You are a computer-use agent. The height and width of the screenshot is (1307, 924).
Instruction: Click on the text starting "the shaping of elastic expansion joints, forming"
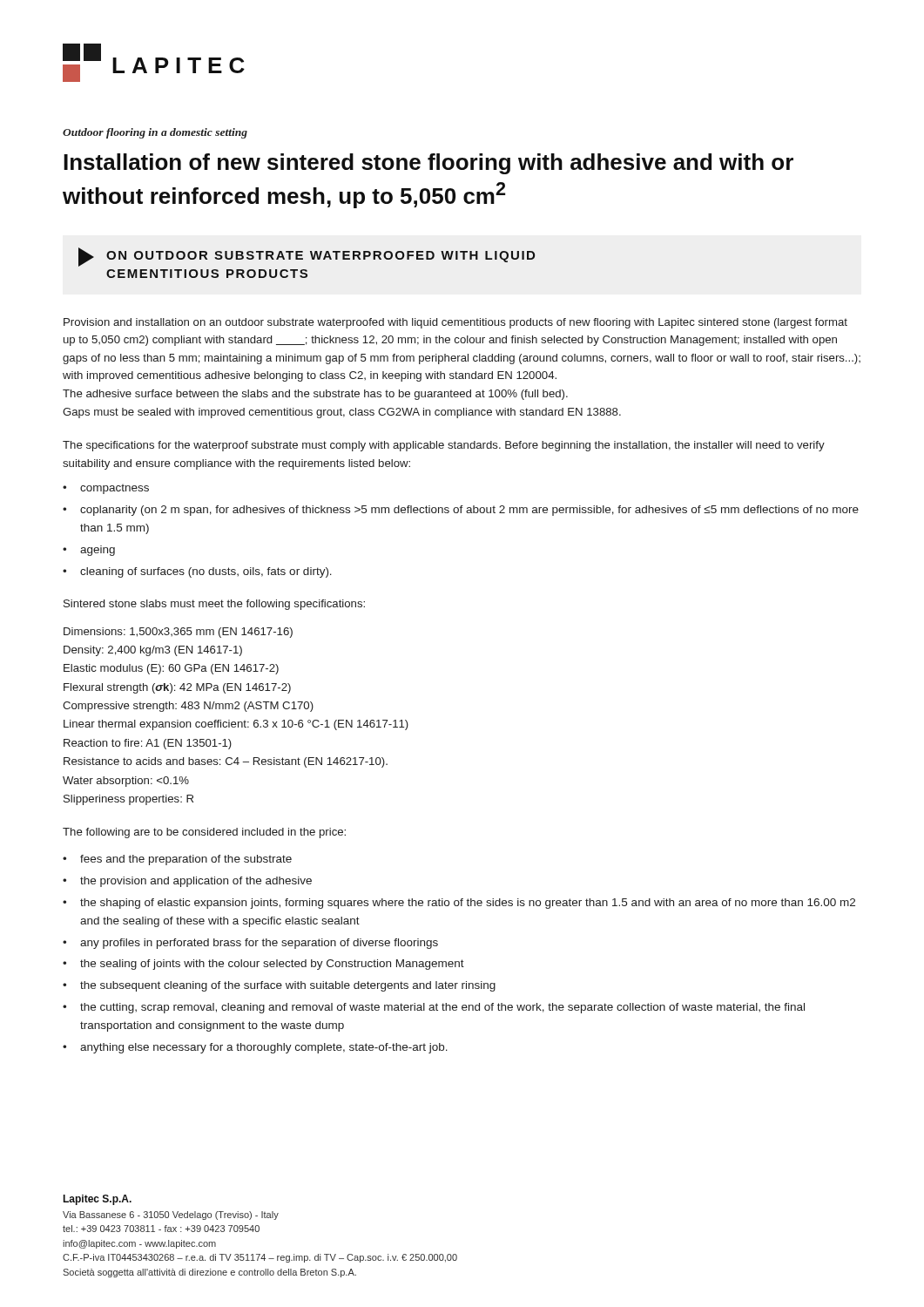(x=468, y=911)
